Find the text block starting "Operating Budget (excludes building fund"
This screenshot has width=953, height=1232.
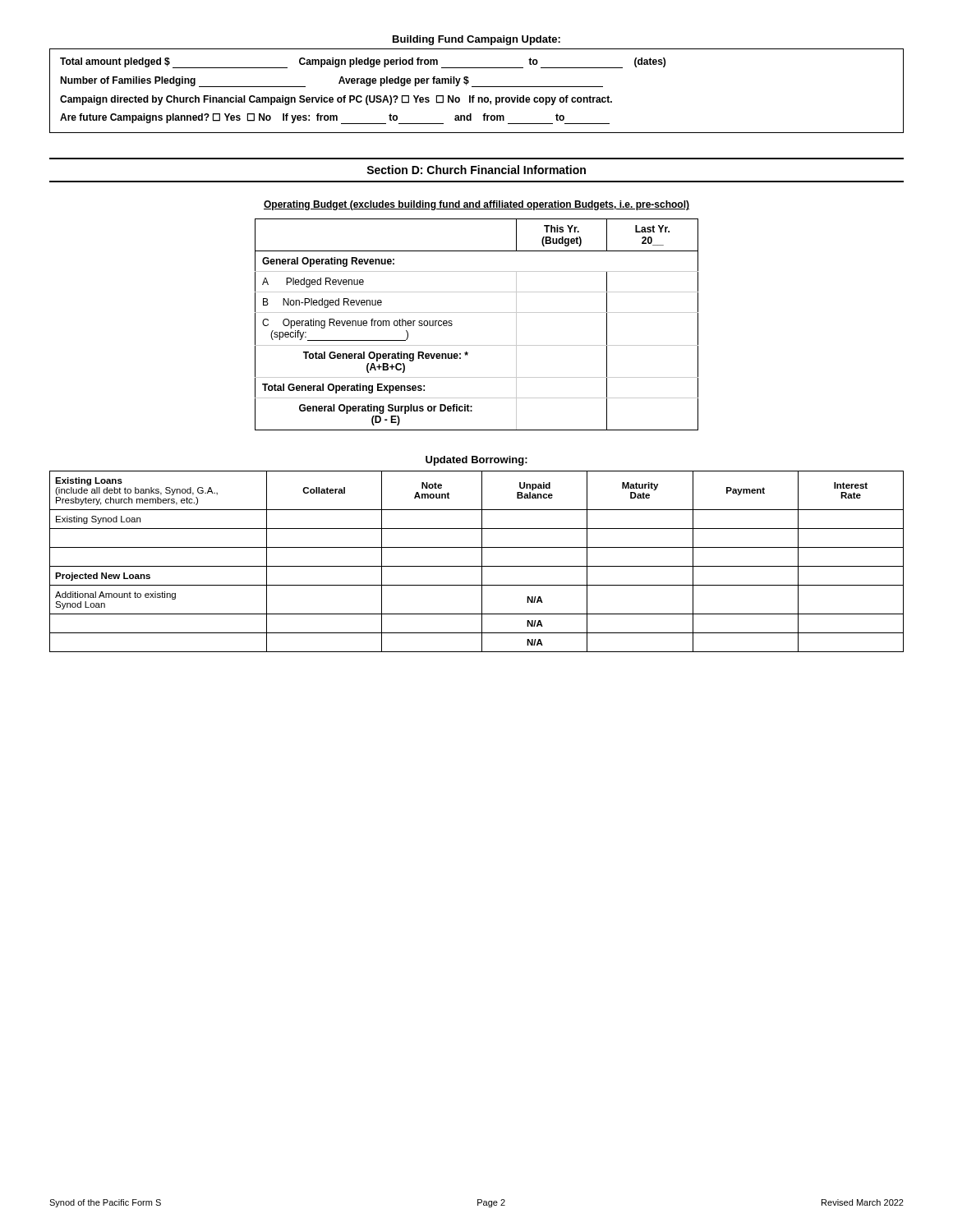[x=476, y=205]
